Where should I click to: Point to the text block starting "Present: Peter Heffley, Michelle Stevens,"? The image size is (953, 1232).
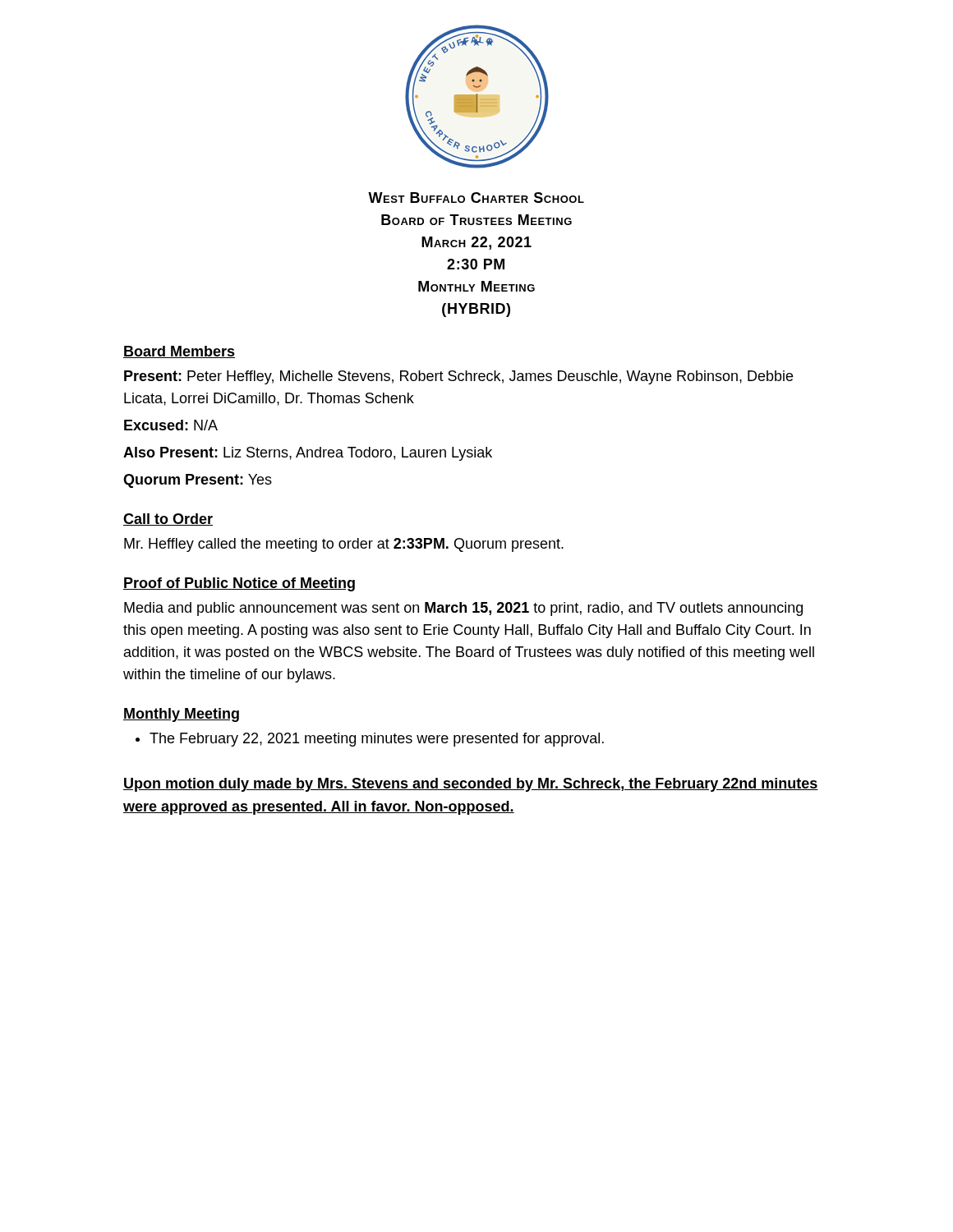458,387
